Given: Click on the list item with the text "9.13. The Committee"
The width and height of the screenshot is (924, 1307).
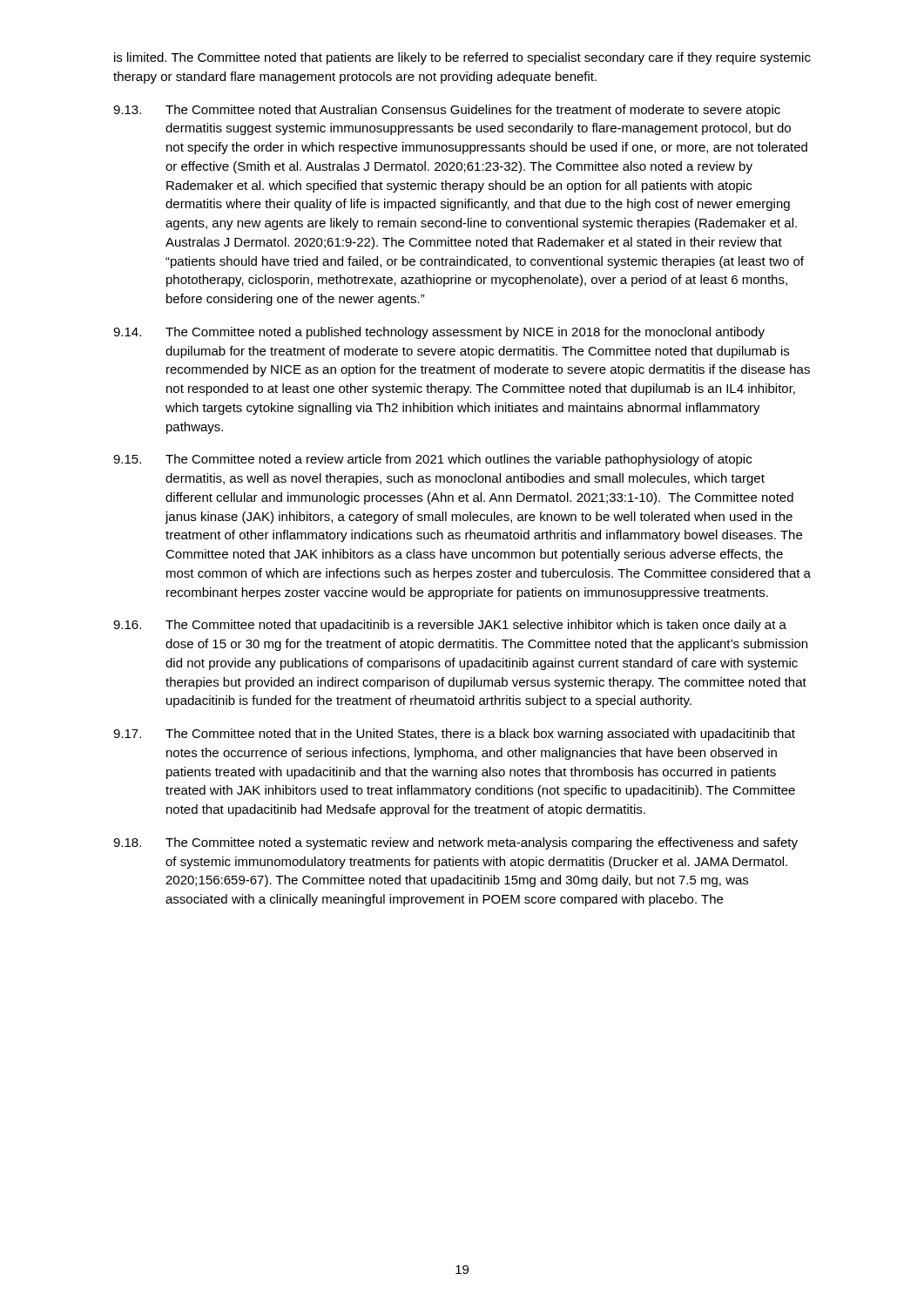Looking at the screenshot, I should (462, 204).
